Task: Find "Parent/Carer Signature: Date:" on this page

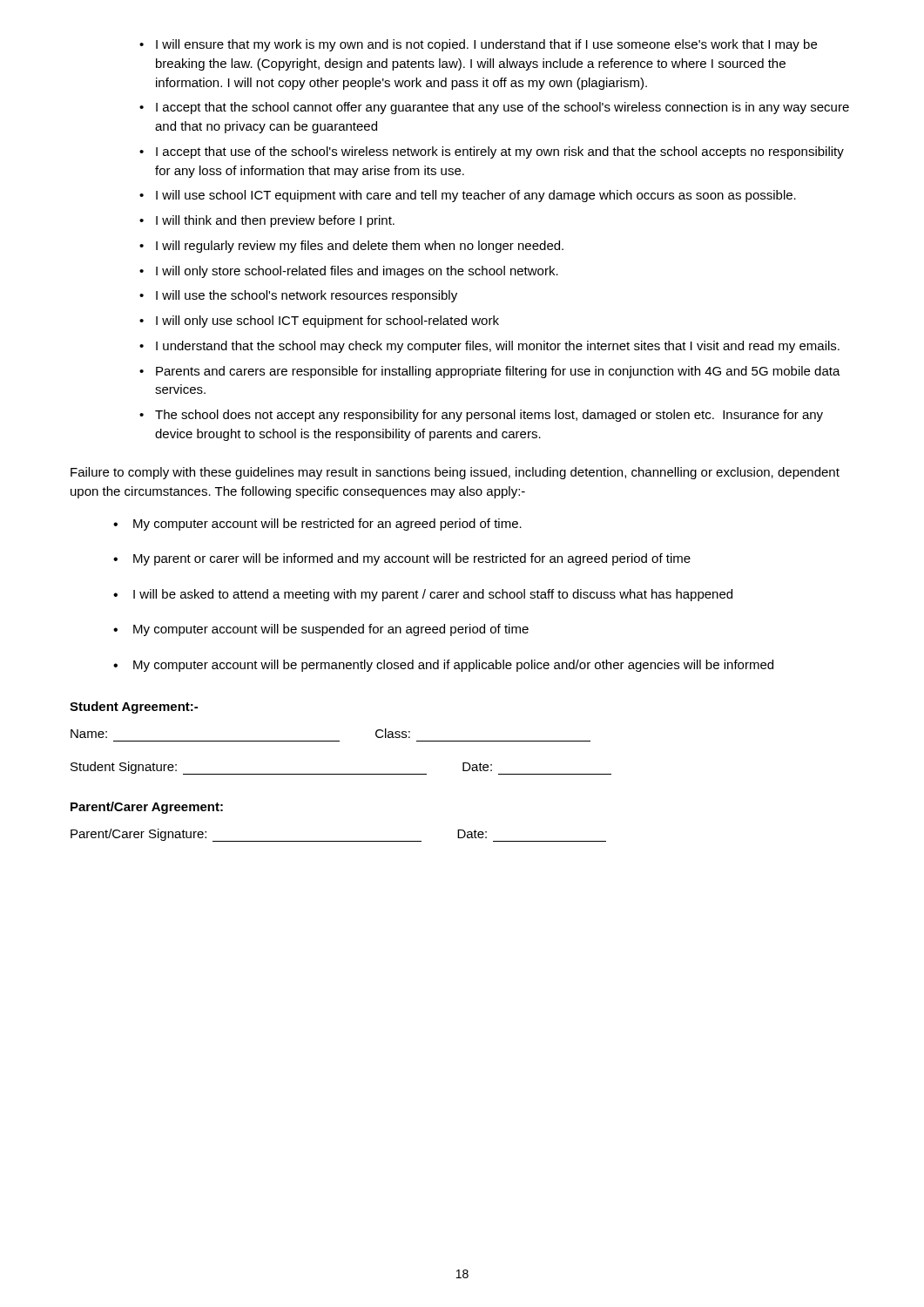Action: 338,834
